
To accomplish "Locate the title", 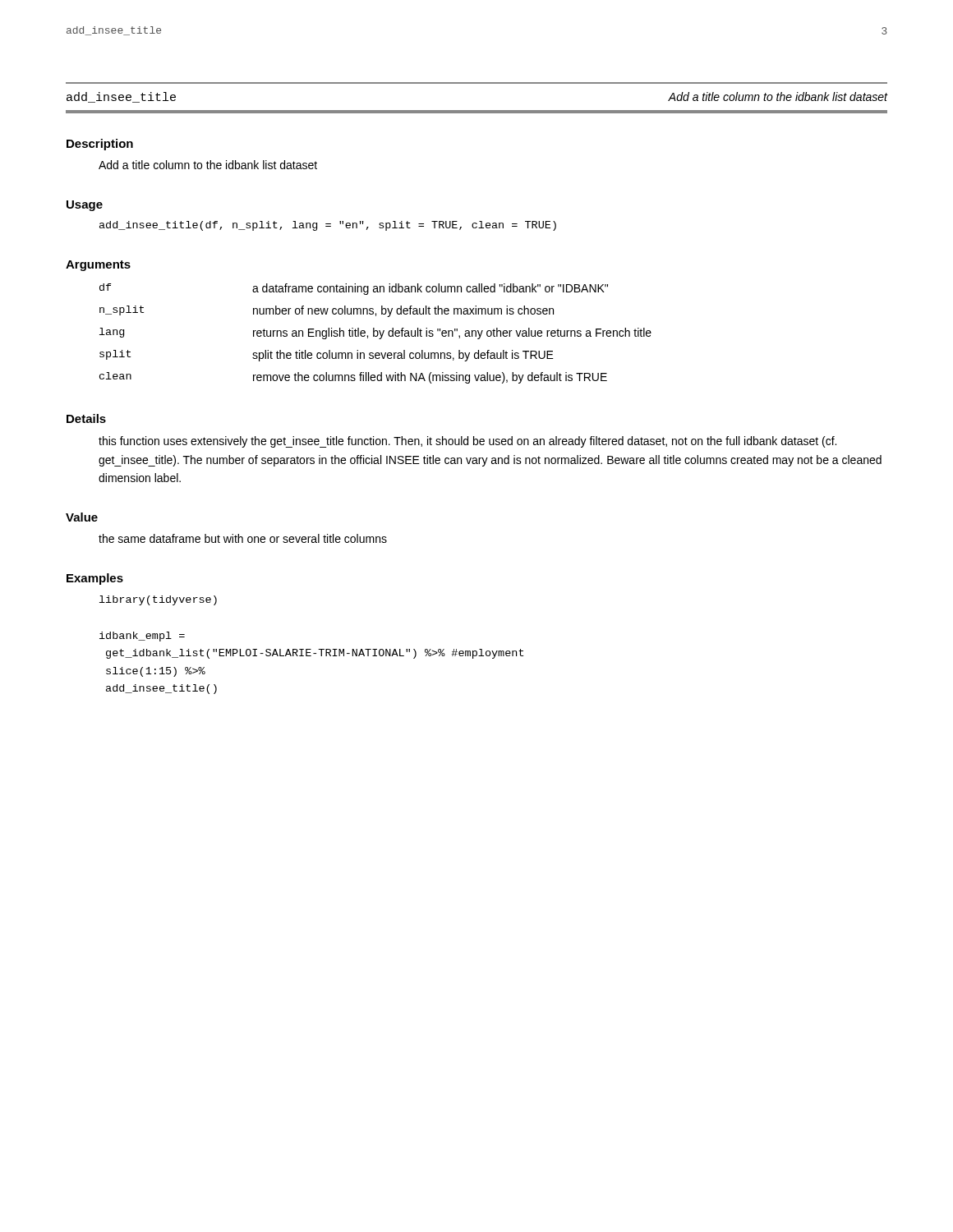I will click(x=476, y=98).
